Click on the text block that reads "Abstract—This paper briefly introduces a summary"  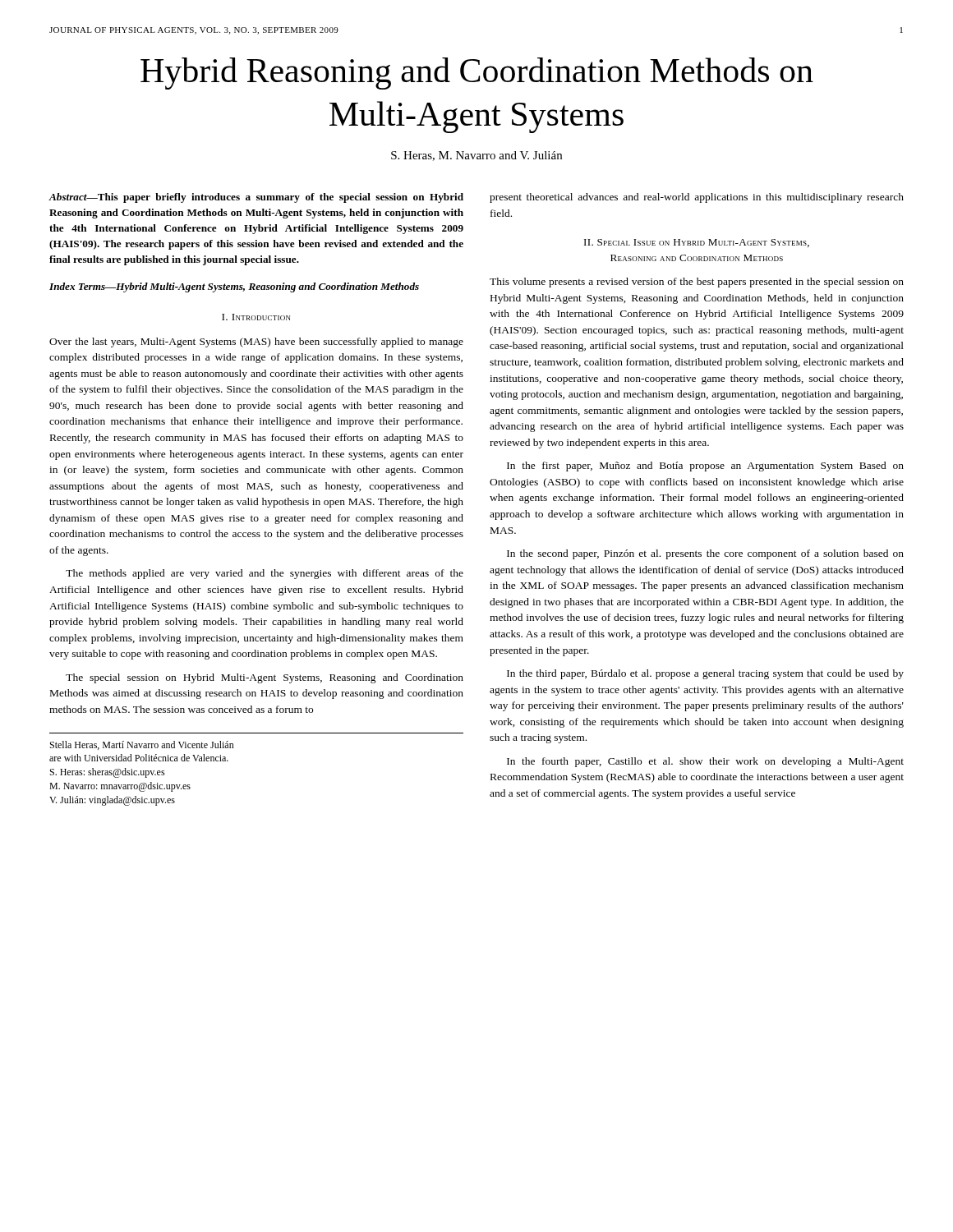256,228
